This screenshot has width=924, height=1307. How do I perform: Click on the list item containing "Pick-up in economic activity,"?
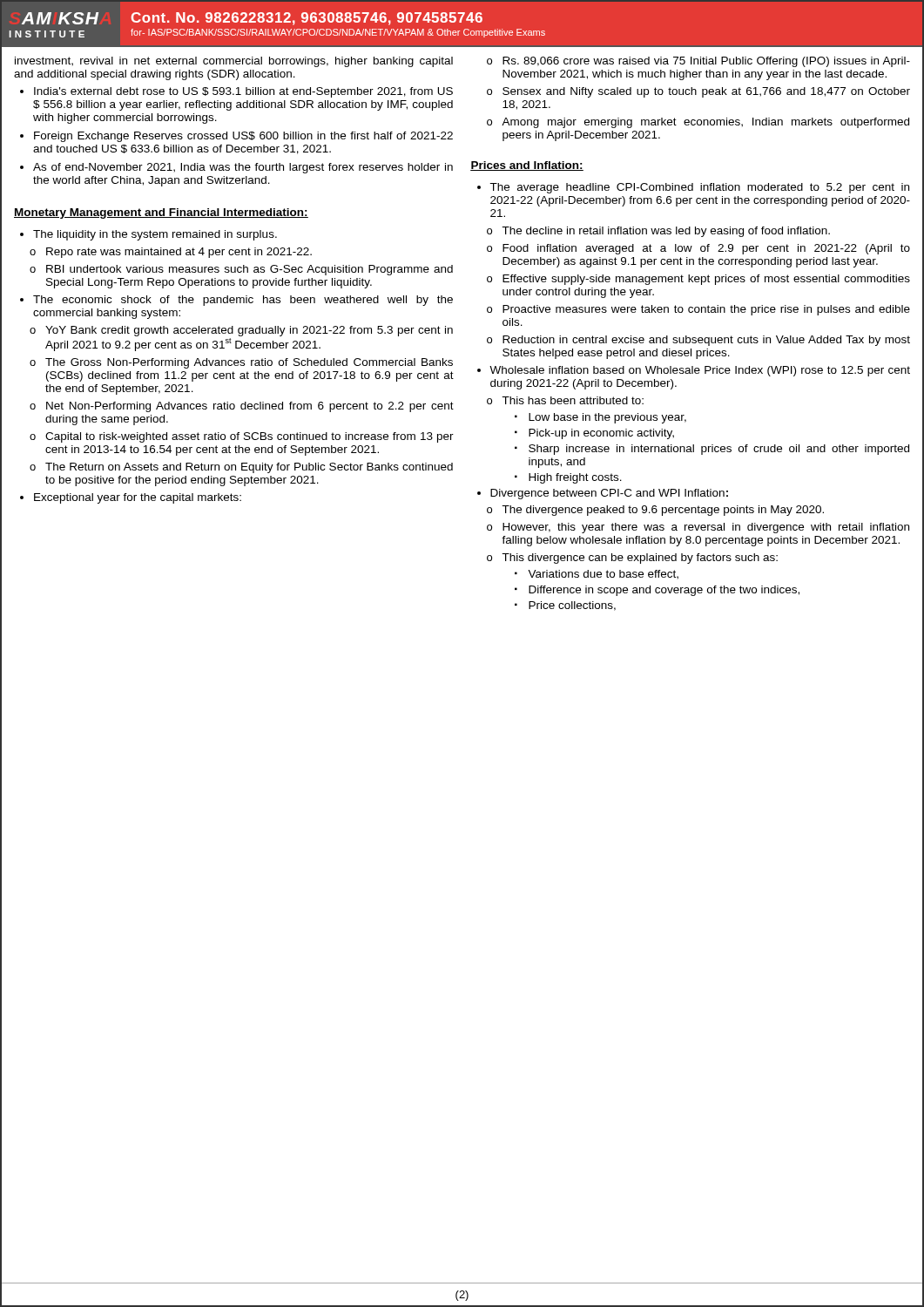602,433
